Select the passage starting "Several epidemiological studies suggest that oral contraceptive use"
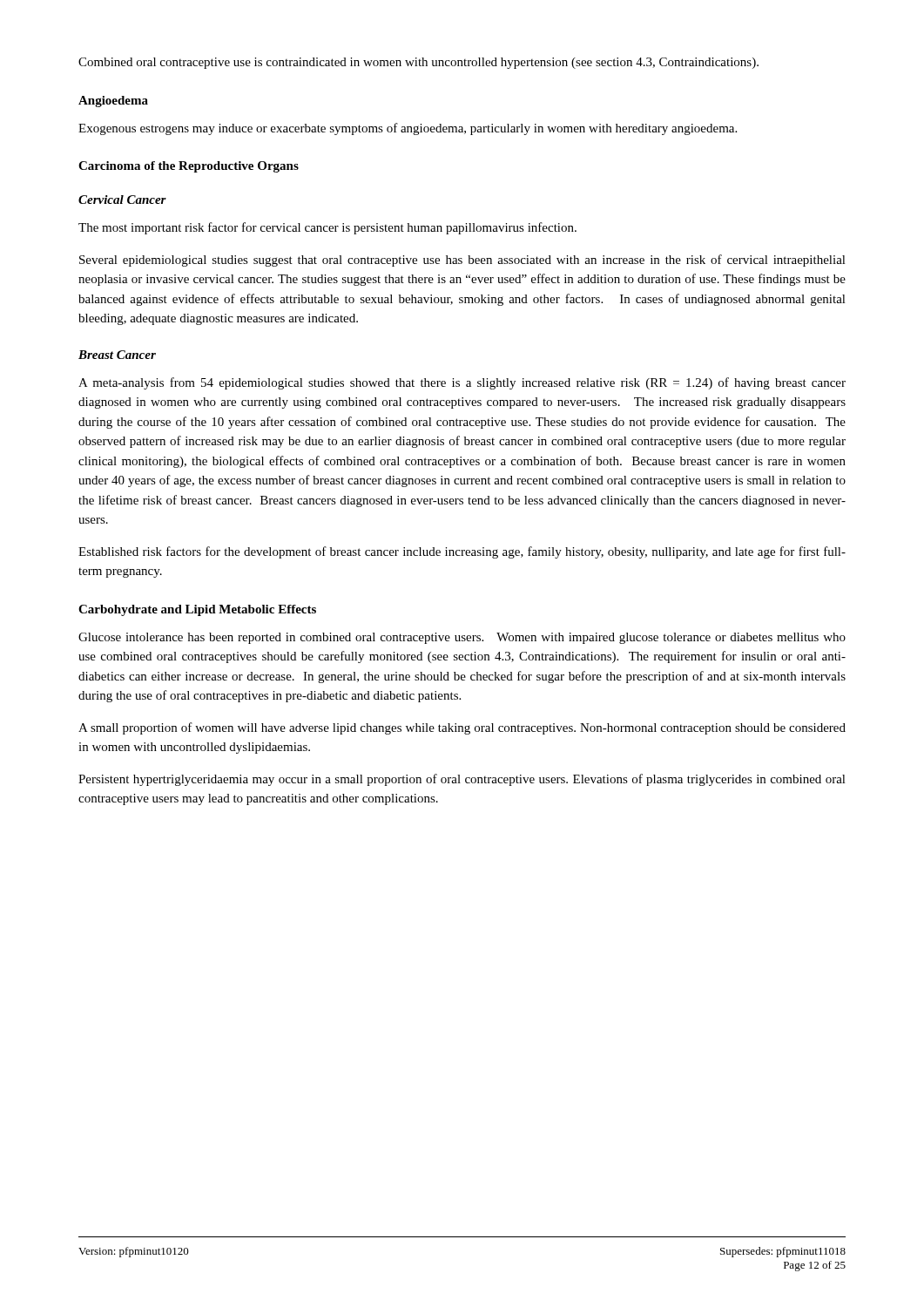924x1307 pixels. click(x=462, y=289)
